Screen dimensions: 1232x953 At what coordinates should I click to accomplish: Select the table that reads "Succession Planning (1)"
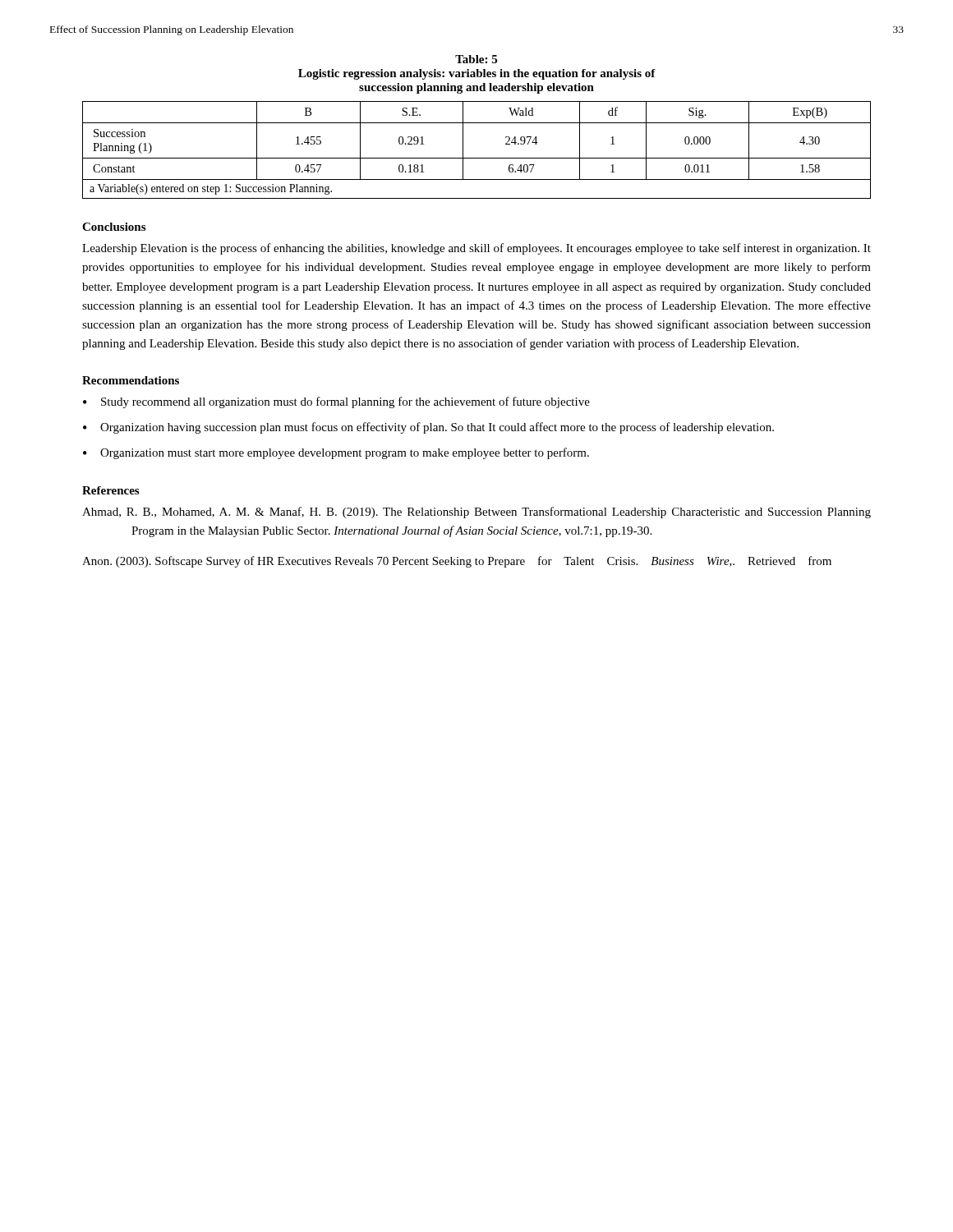tap(476, 150)
